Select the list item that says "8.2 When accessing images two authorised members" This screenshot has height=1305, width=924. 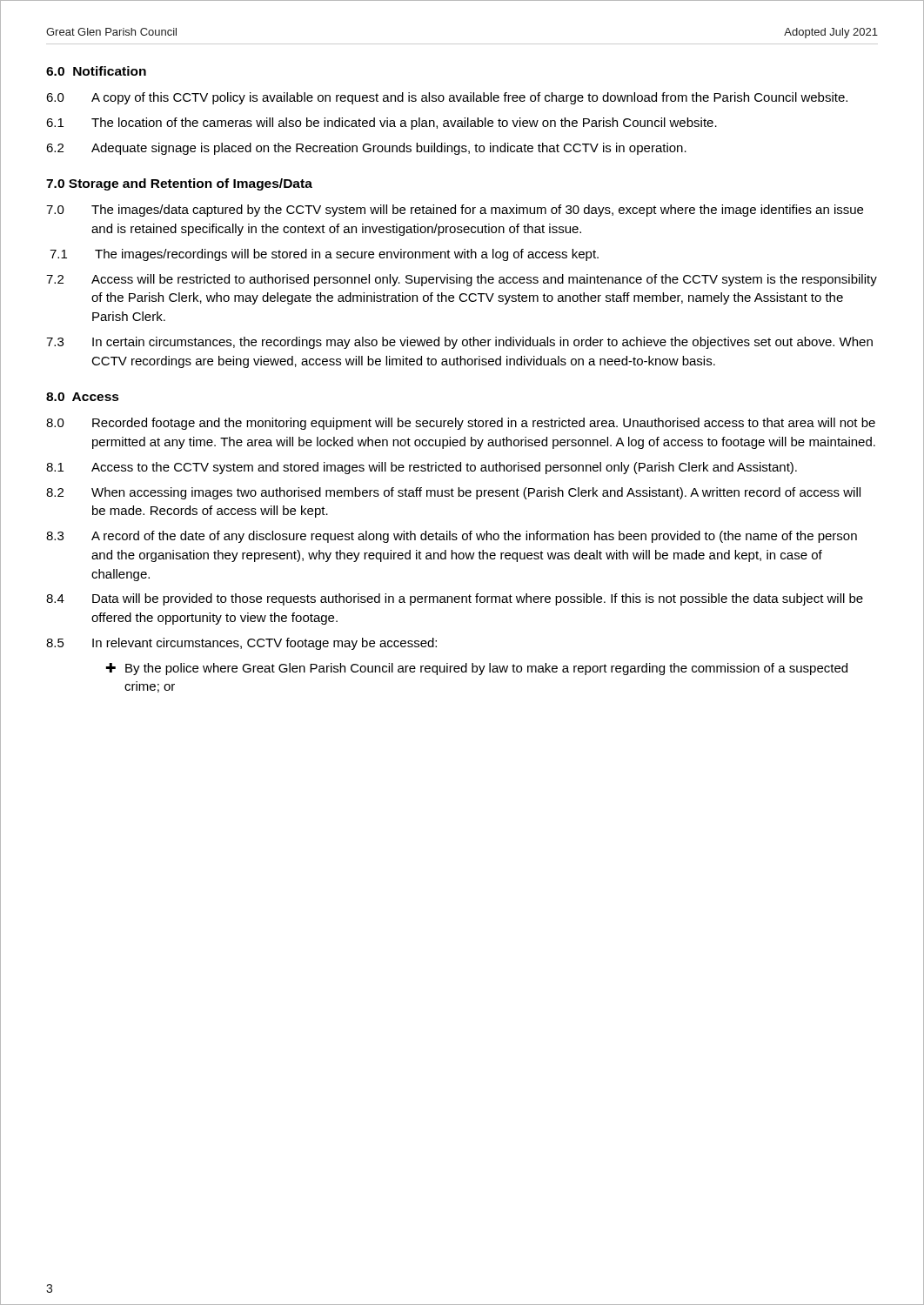(462, 501)
